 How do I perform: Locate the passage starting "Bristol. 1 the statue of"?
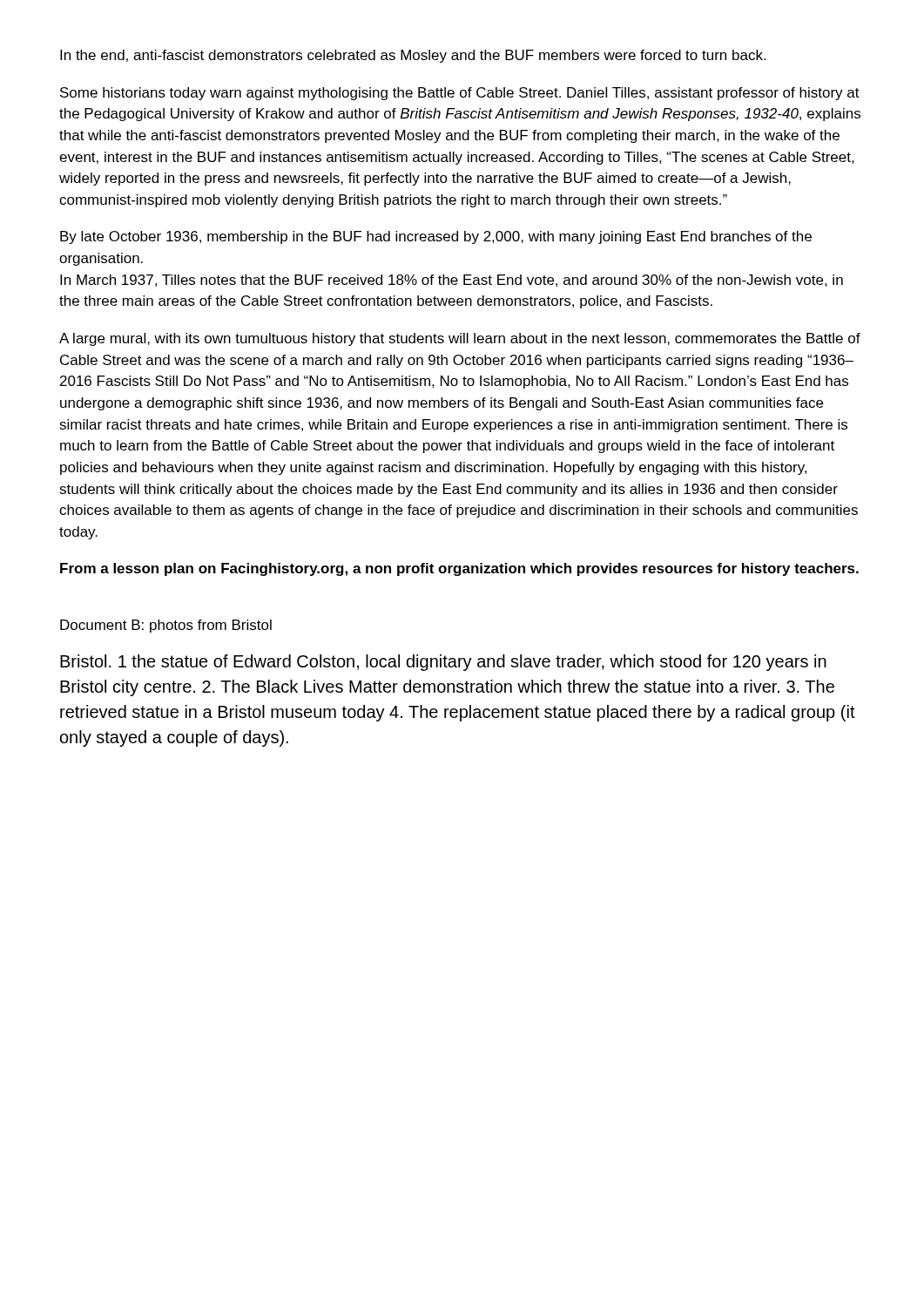click(x=457, y=699)
